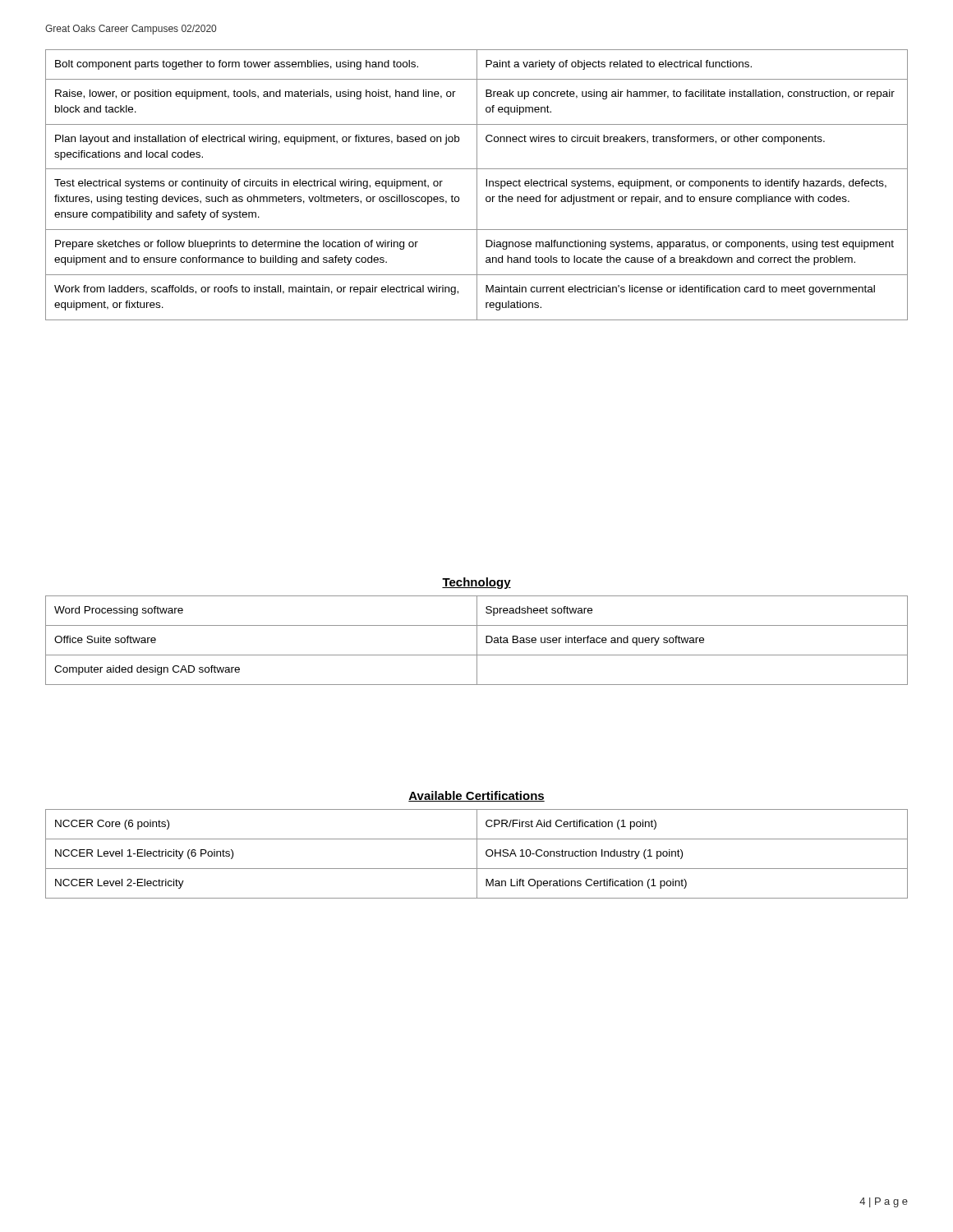953x1232 pixels.
Task: Click where it says "Available Certifications"
Action: point(476,795)
